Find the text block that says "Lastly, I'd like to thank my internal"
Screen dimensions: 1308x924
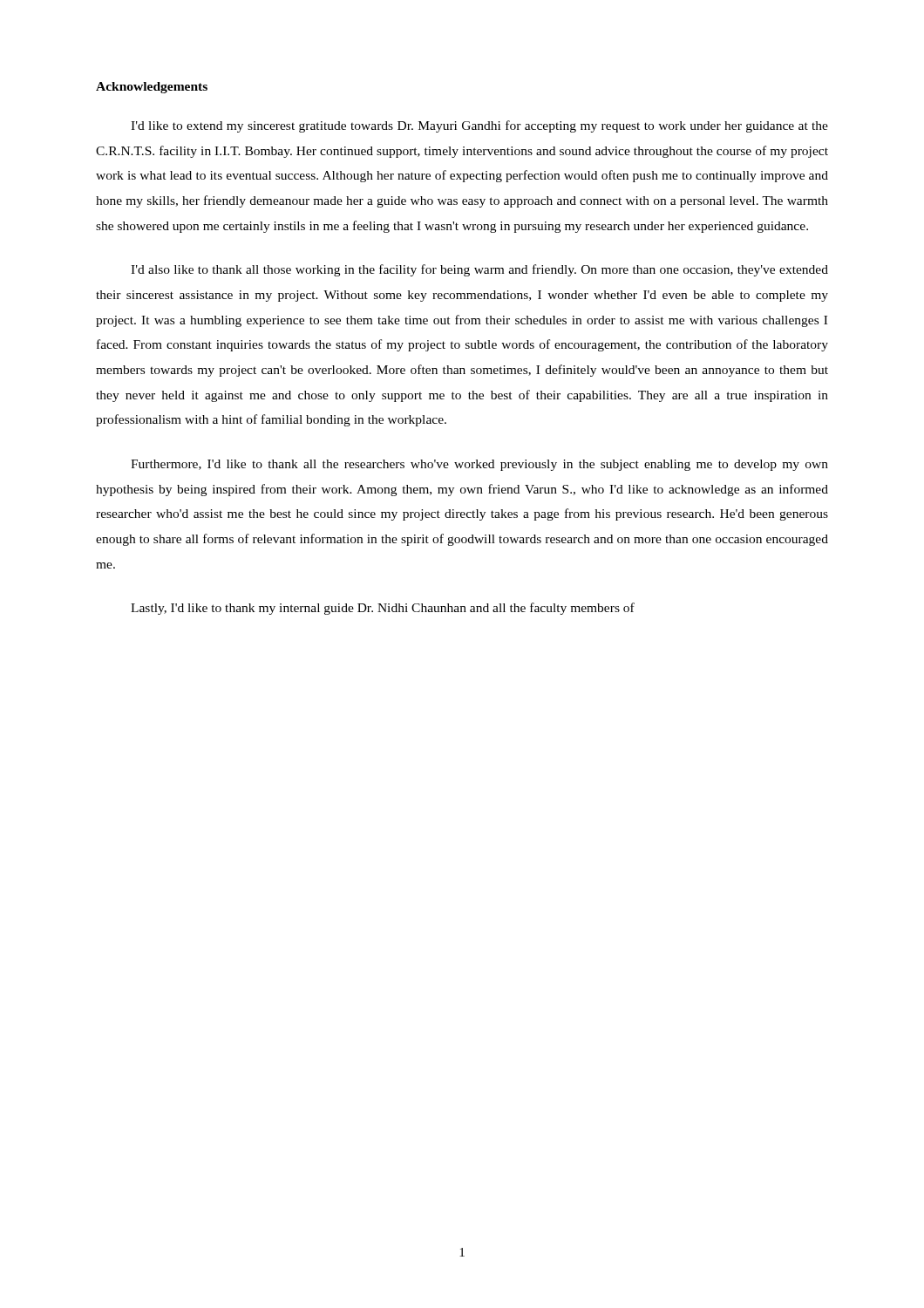coord(383,608)
